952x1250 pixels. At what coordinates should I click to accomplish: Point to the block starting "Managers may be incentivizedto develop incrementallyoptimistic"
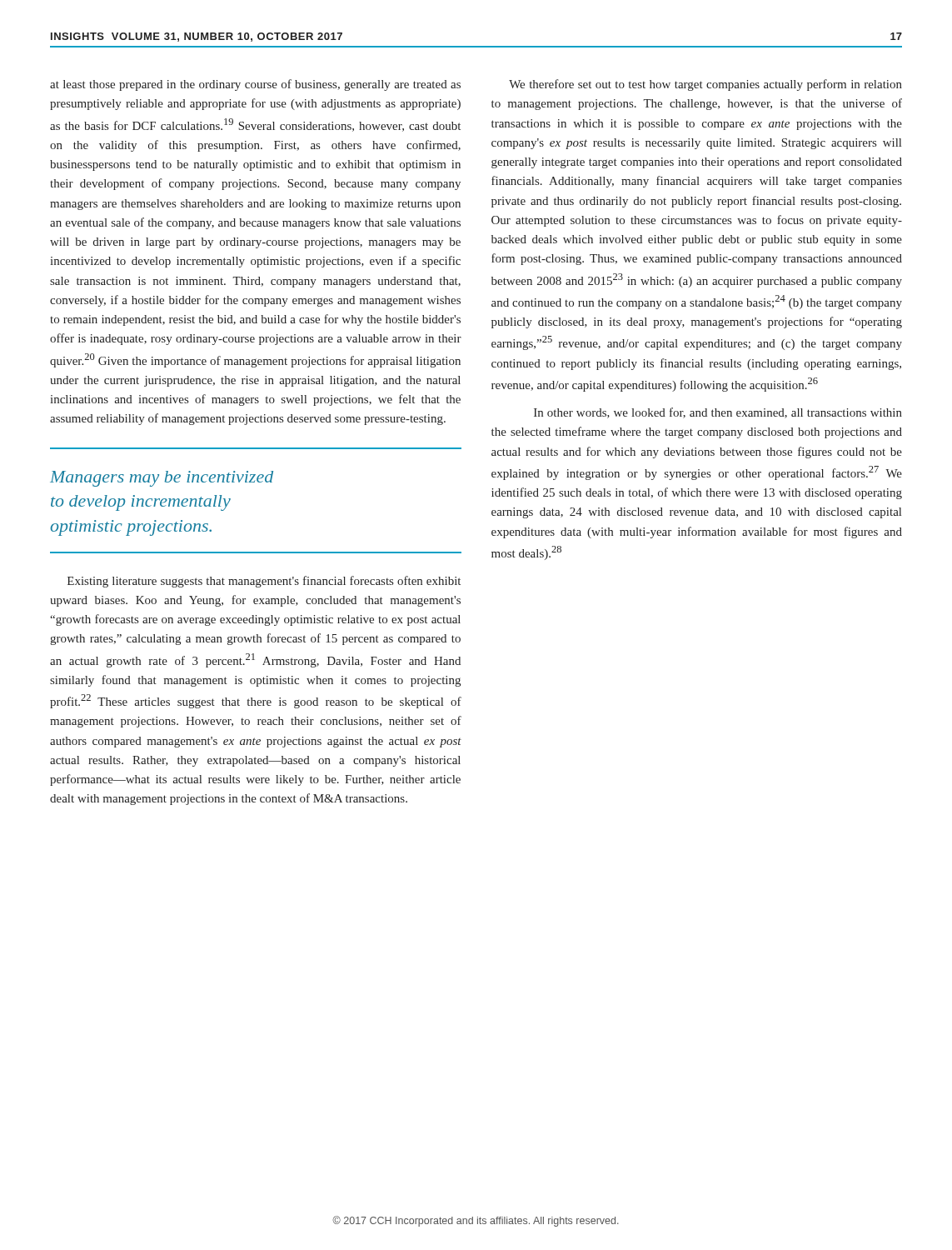pos(162,479)
